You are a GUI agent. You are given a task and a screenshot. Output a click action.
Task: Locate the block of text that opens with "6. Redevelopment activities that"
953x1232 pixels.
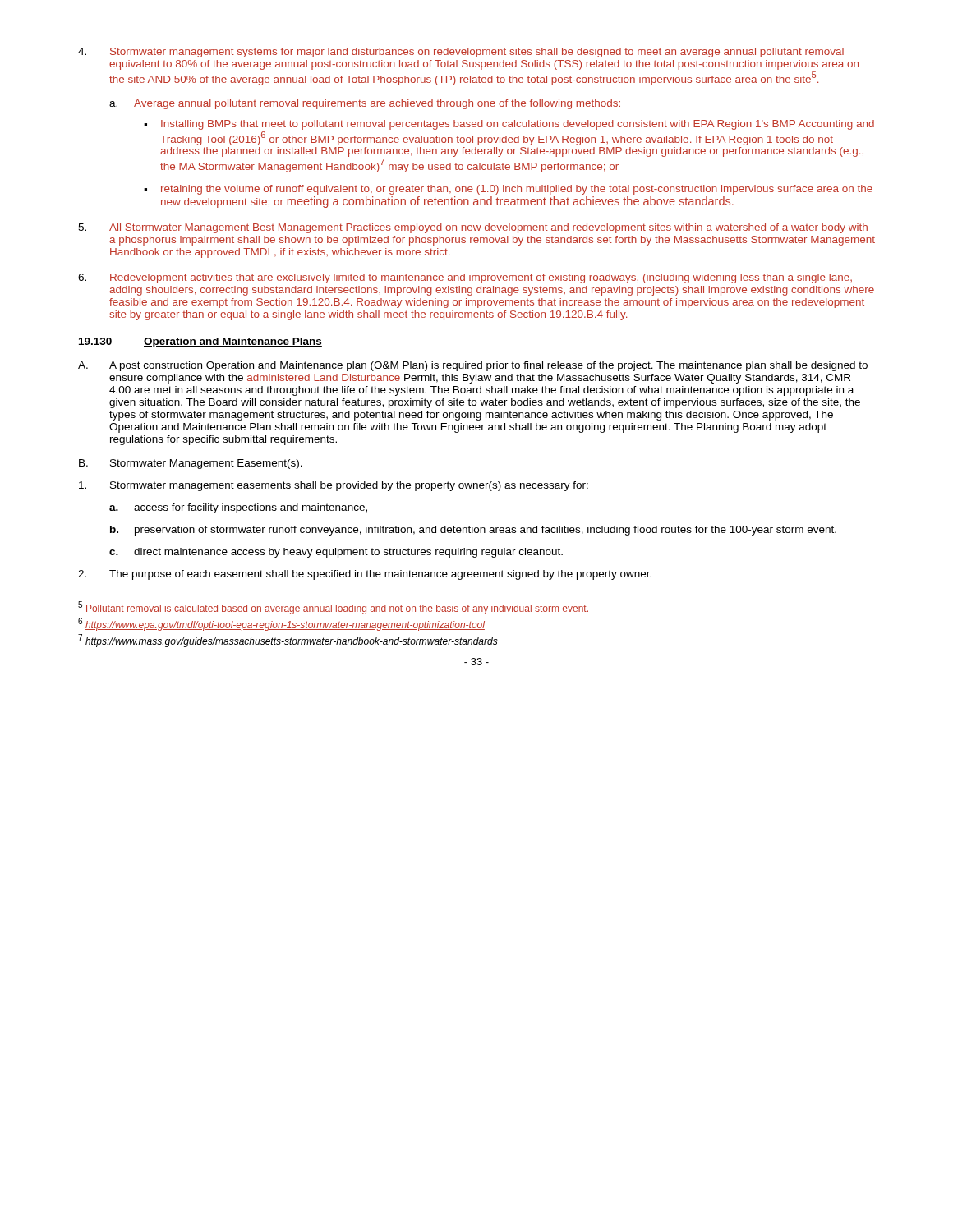click(476, 295)
